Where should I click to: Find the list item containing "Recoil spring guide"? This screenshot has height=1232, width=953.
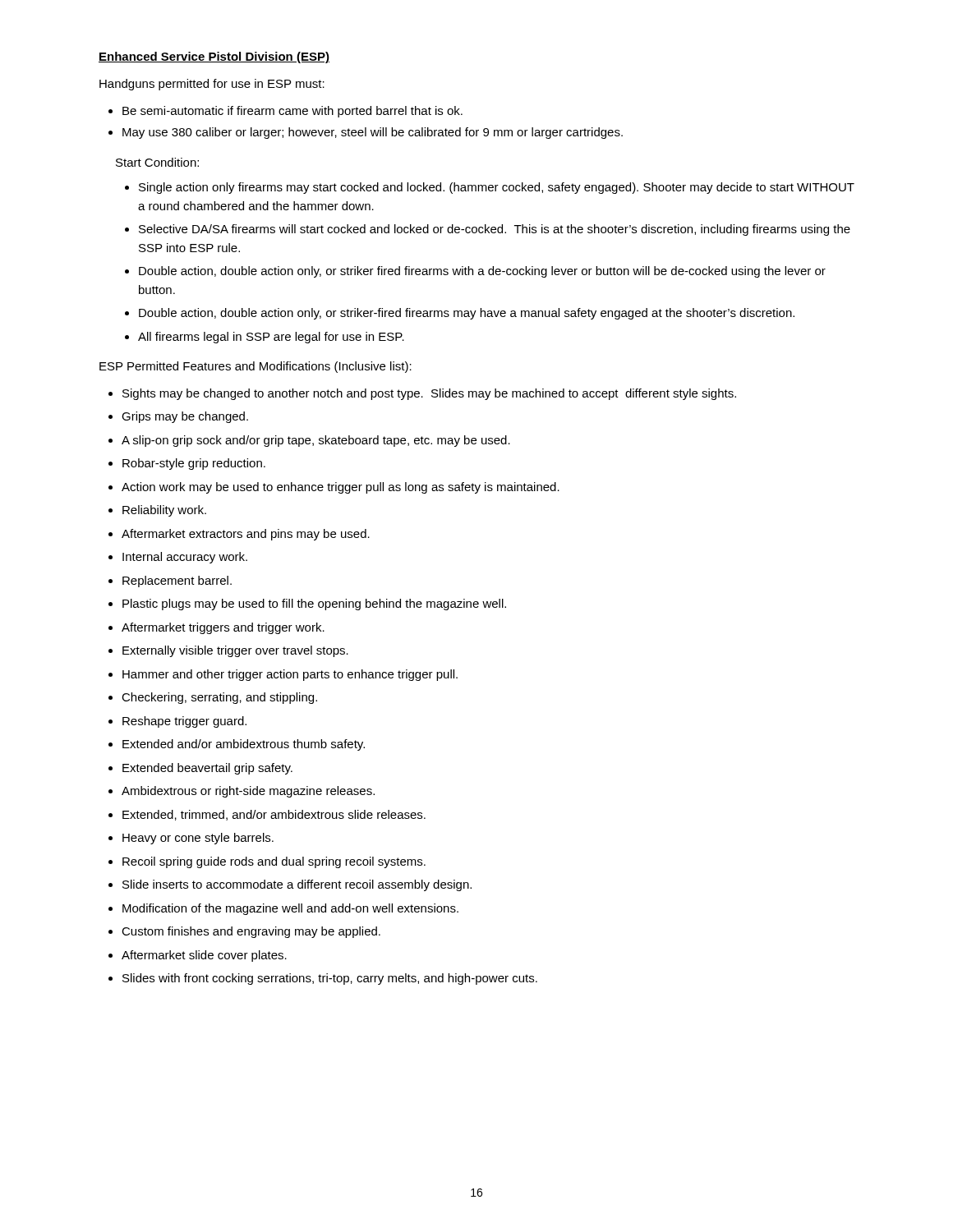(x=274, y=861)
